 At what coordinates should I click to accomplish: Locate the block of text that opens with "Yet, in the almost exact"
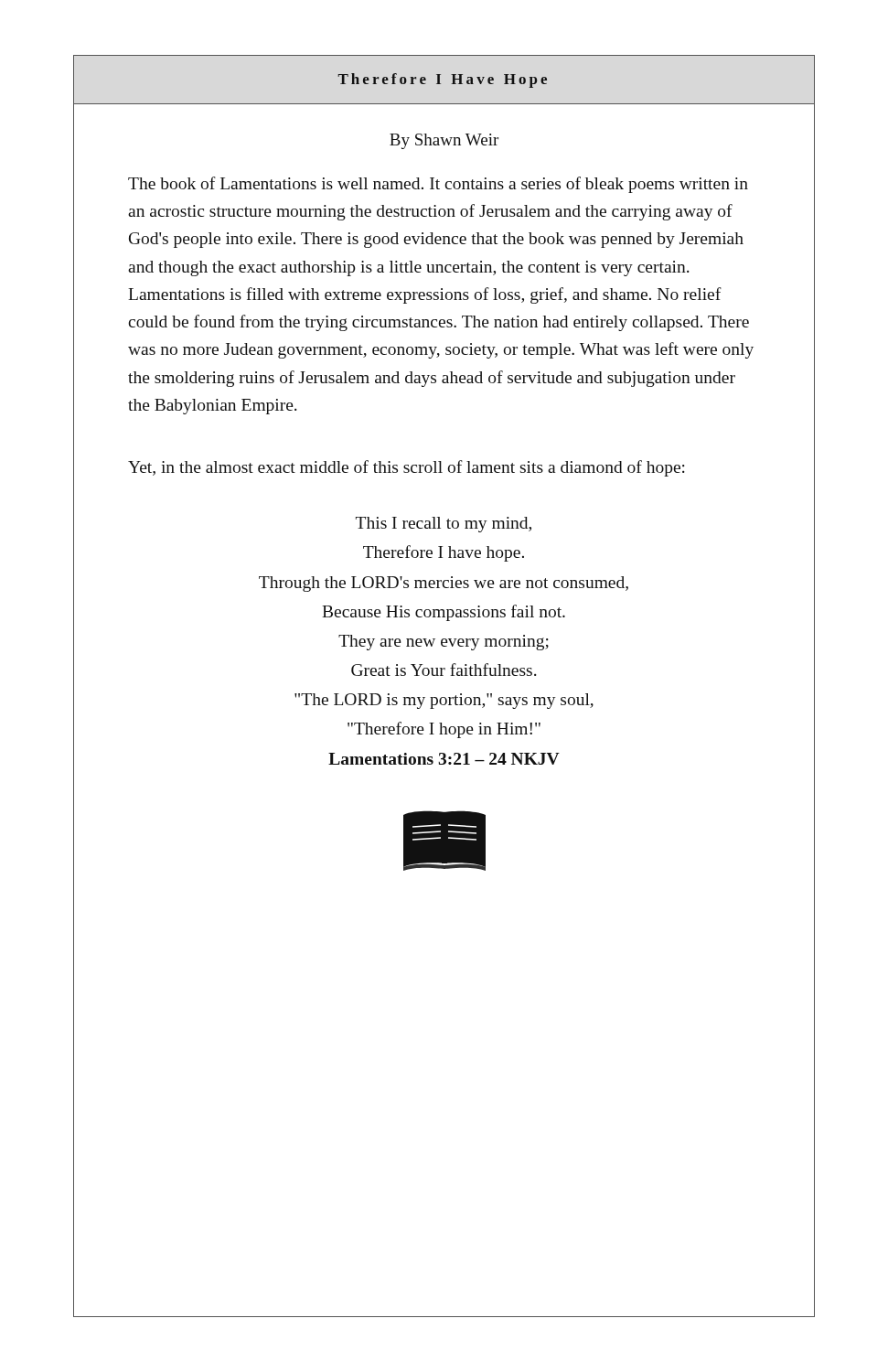pyautogui.click(x=407, y=467)
